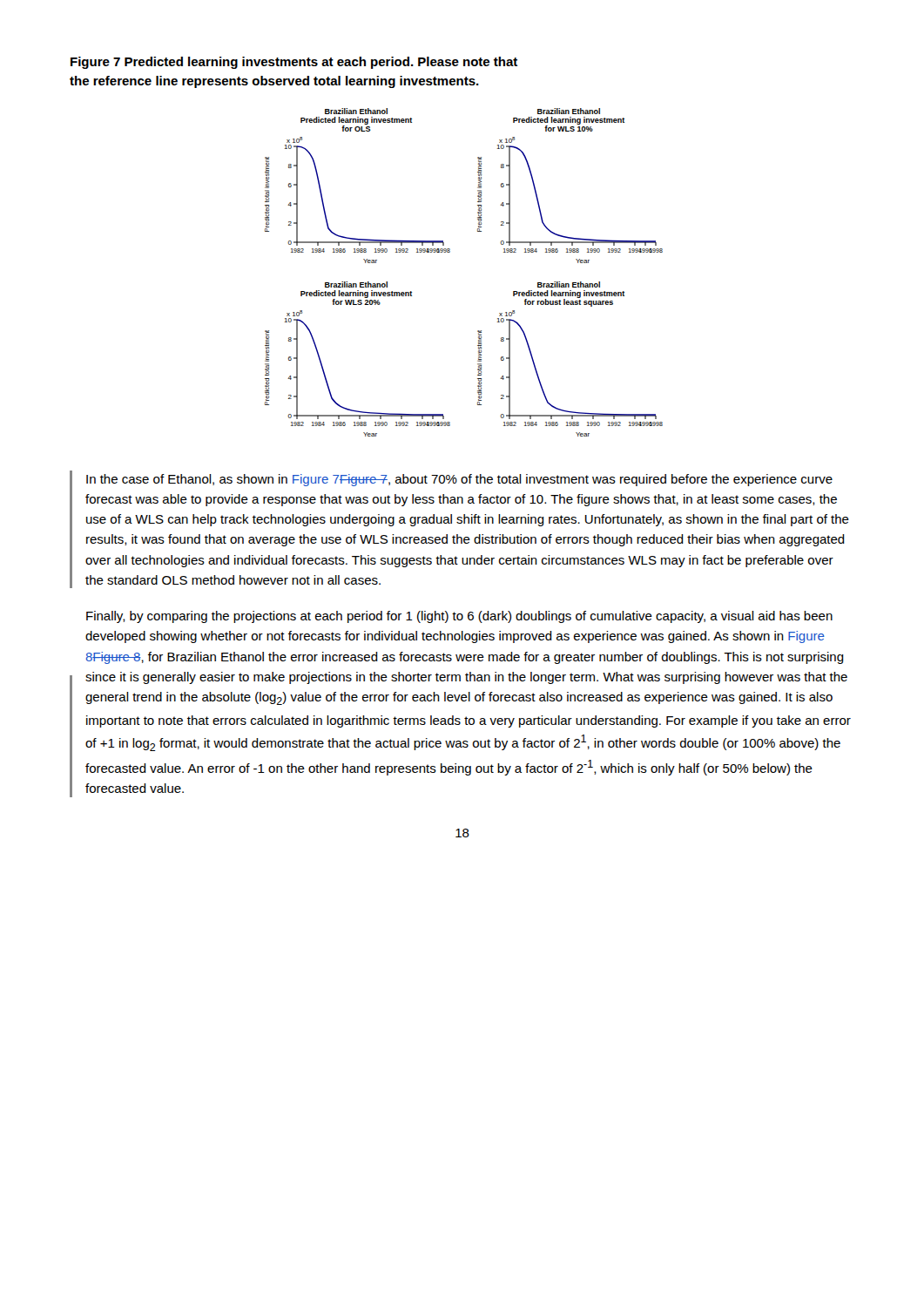The image size is (924, 1307).
Task: Find a caption
Action: point(294,71)
